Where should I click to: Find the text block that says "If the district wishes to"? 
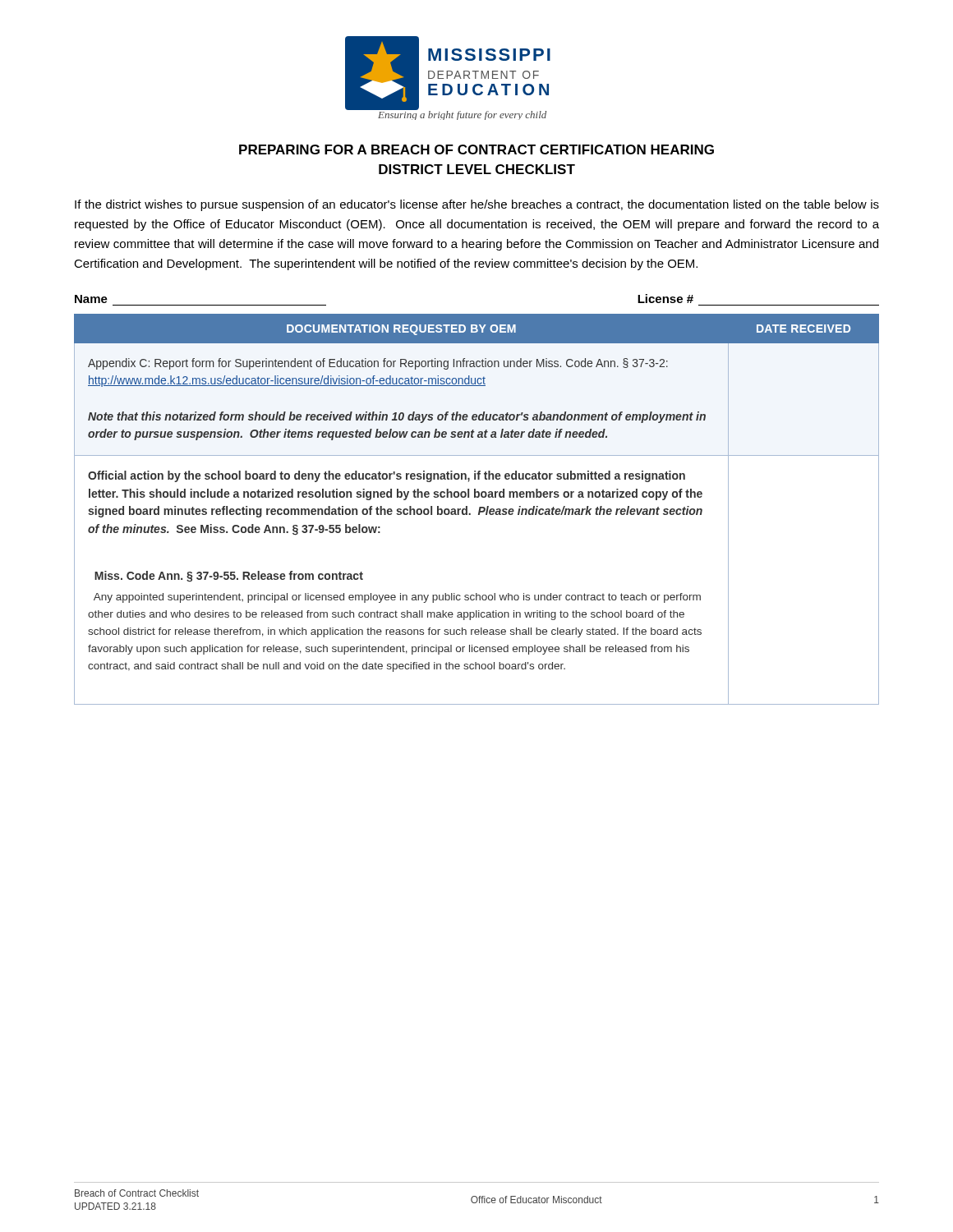(x=476, y=233)
